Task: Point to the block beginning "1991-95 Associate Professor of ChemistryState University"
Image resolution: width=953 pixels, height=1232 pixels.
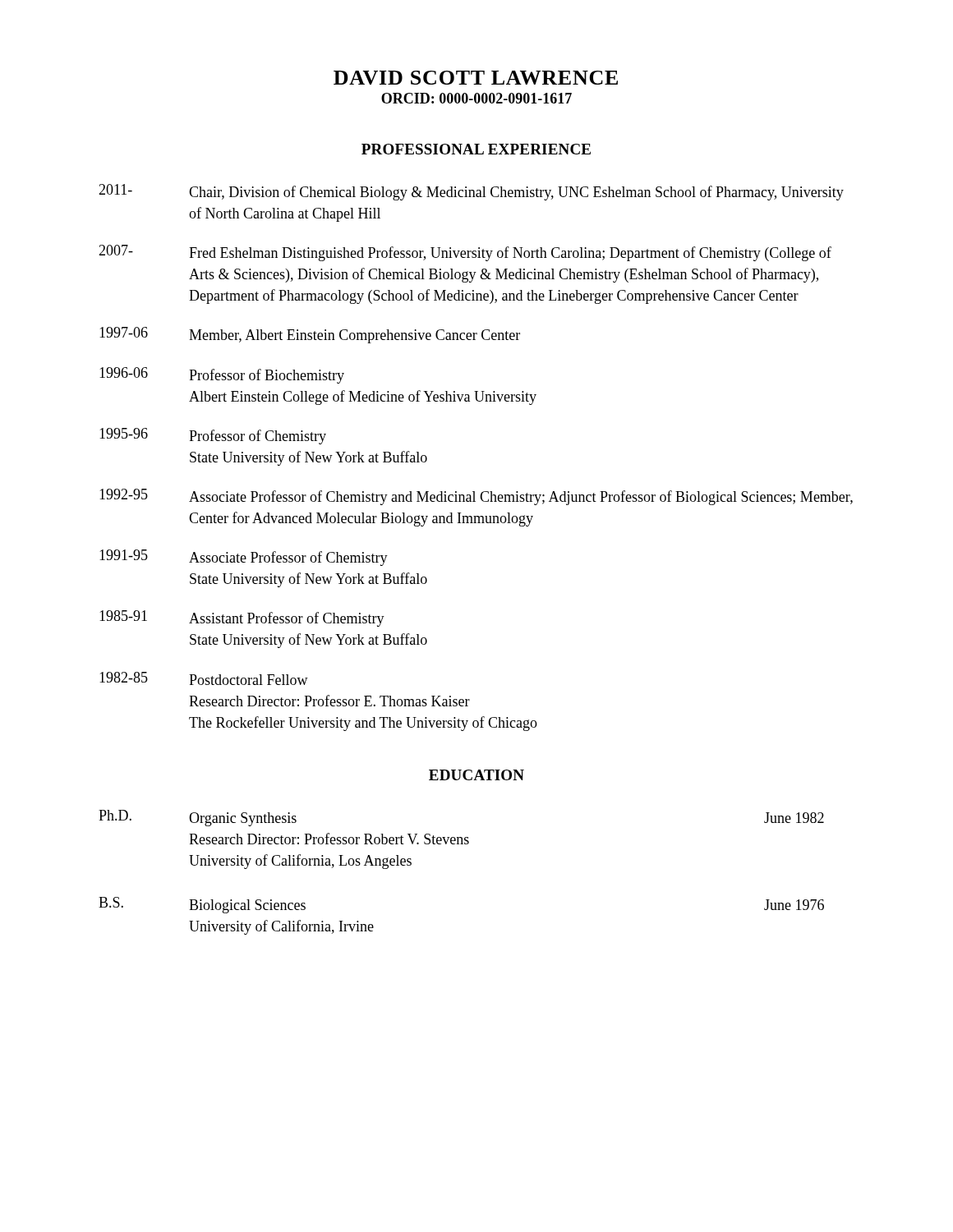Action: pos(244,558)
